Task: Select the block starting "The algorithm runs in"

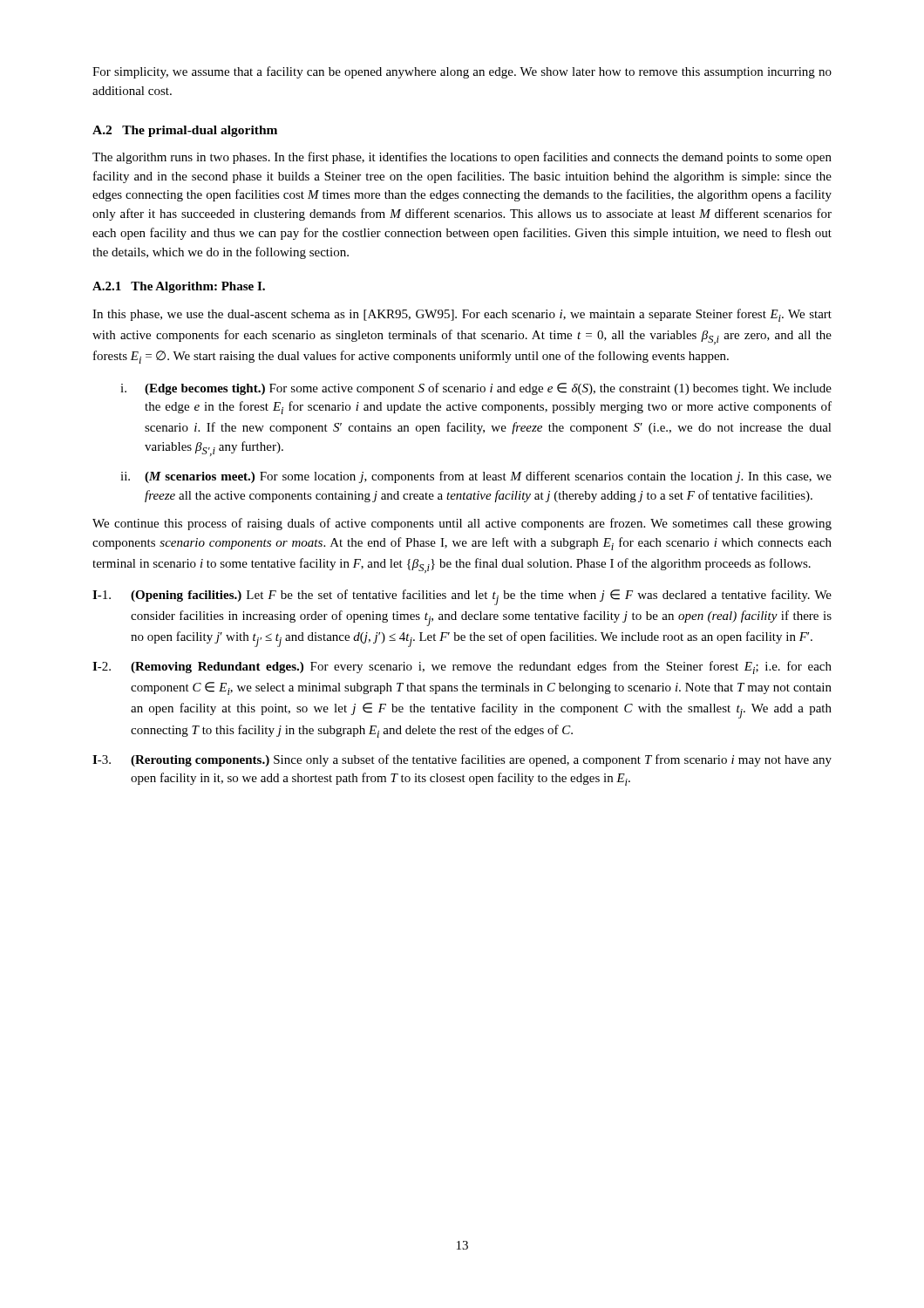Action: pos(462,204)
